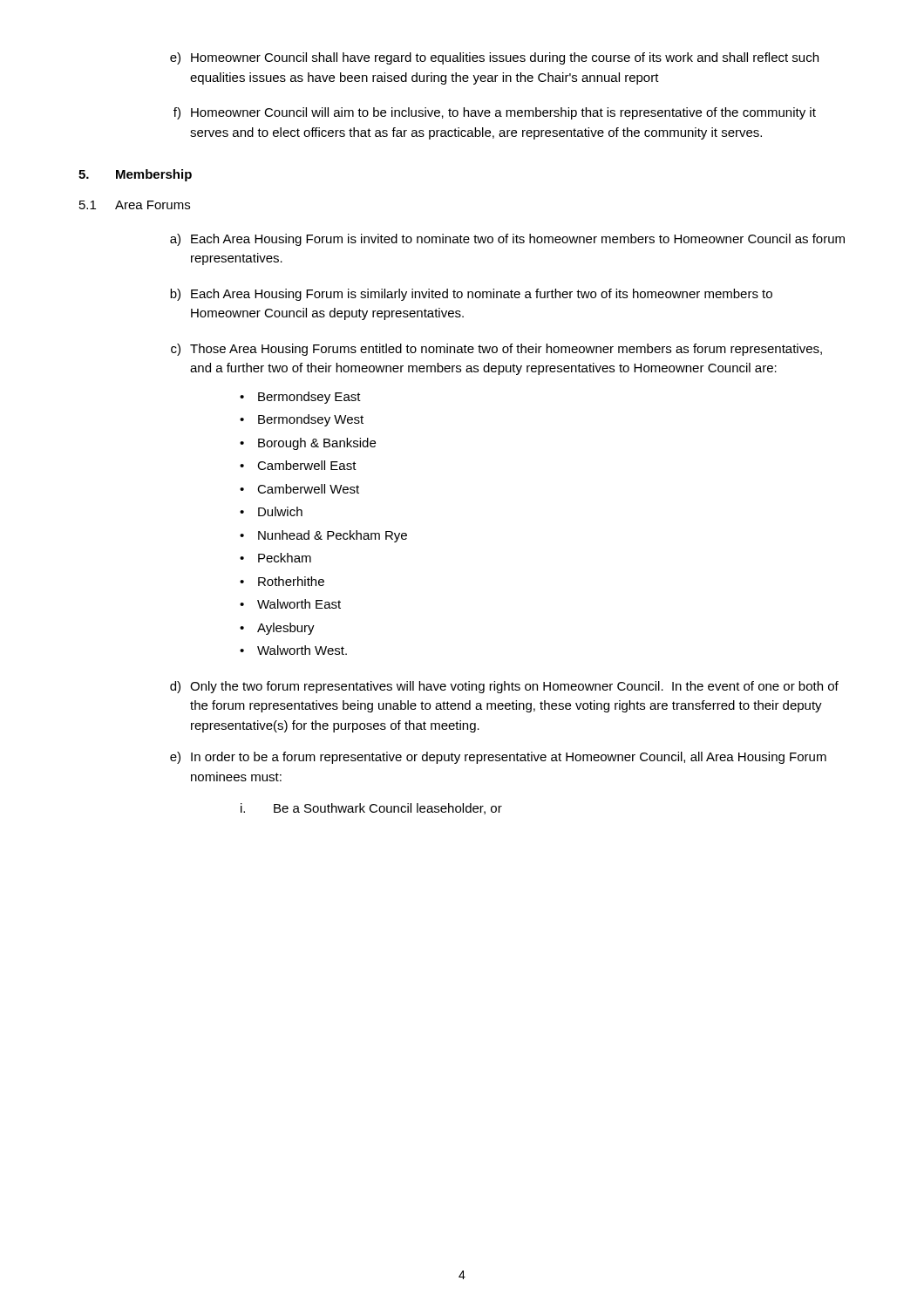
Task: Find the list item that reads "Bermondsey East Bermondsey West Borough &"
Action: (300, 398)
